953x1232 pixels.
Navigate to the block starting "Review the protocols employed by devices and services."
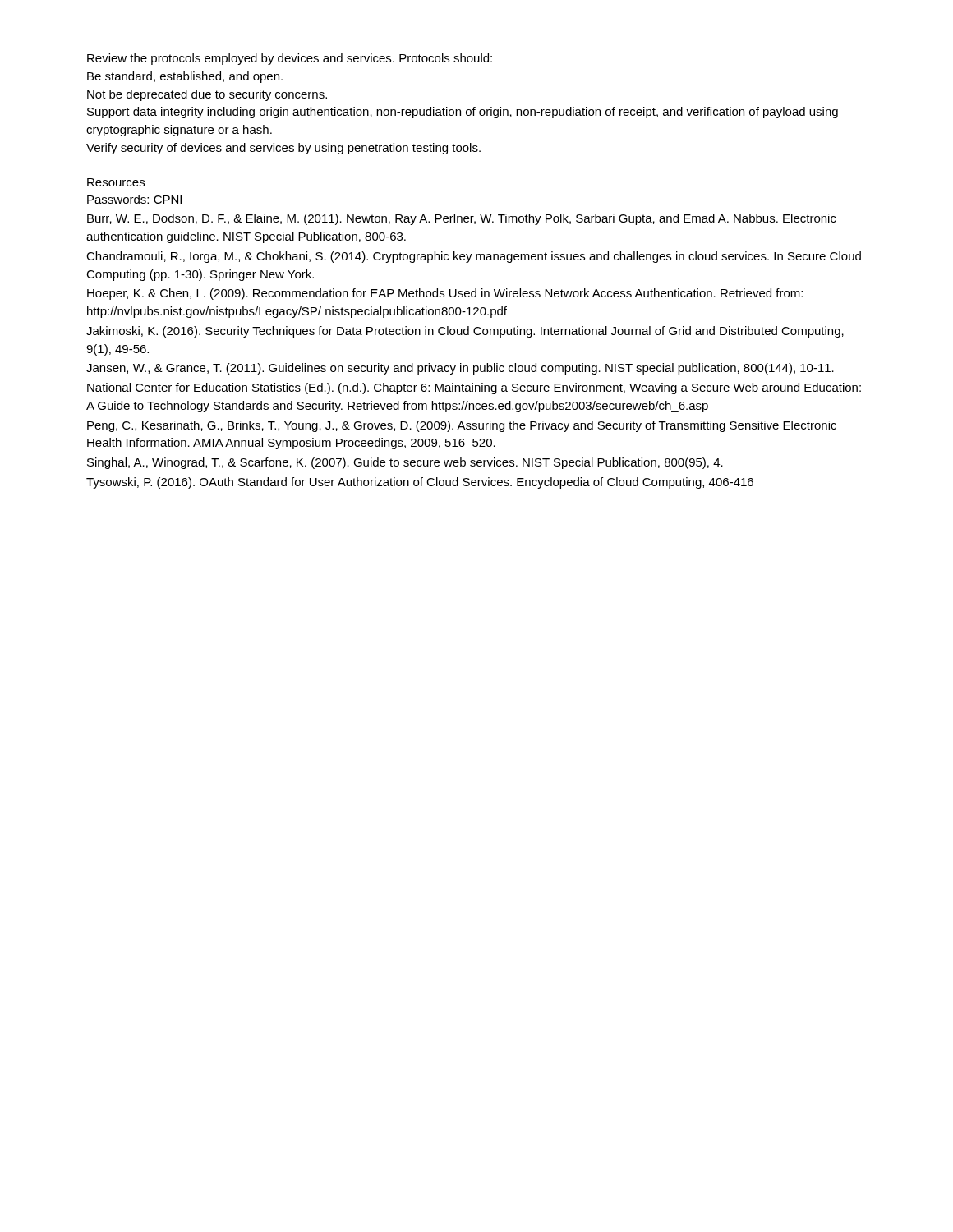coord(462,103)
